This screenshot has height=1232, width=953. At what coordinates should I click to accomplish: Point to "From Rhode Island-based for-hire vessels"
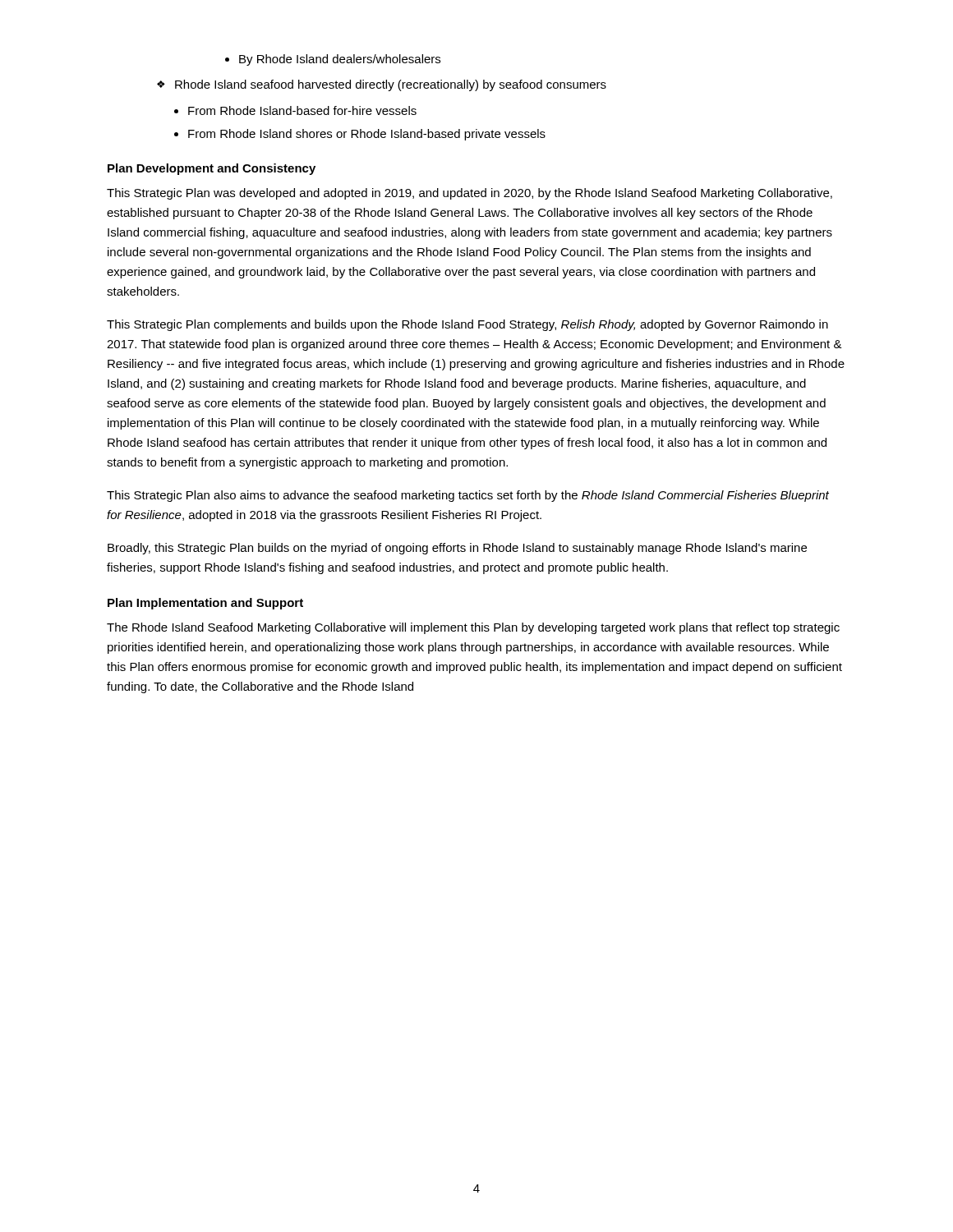pos(302,110)
